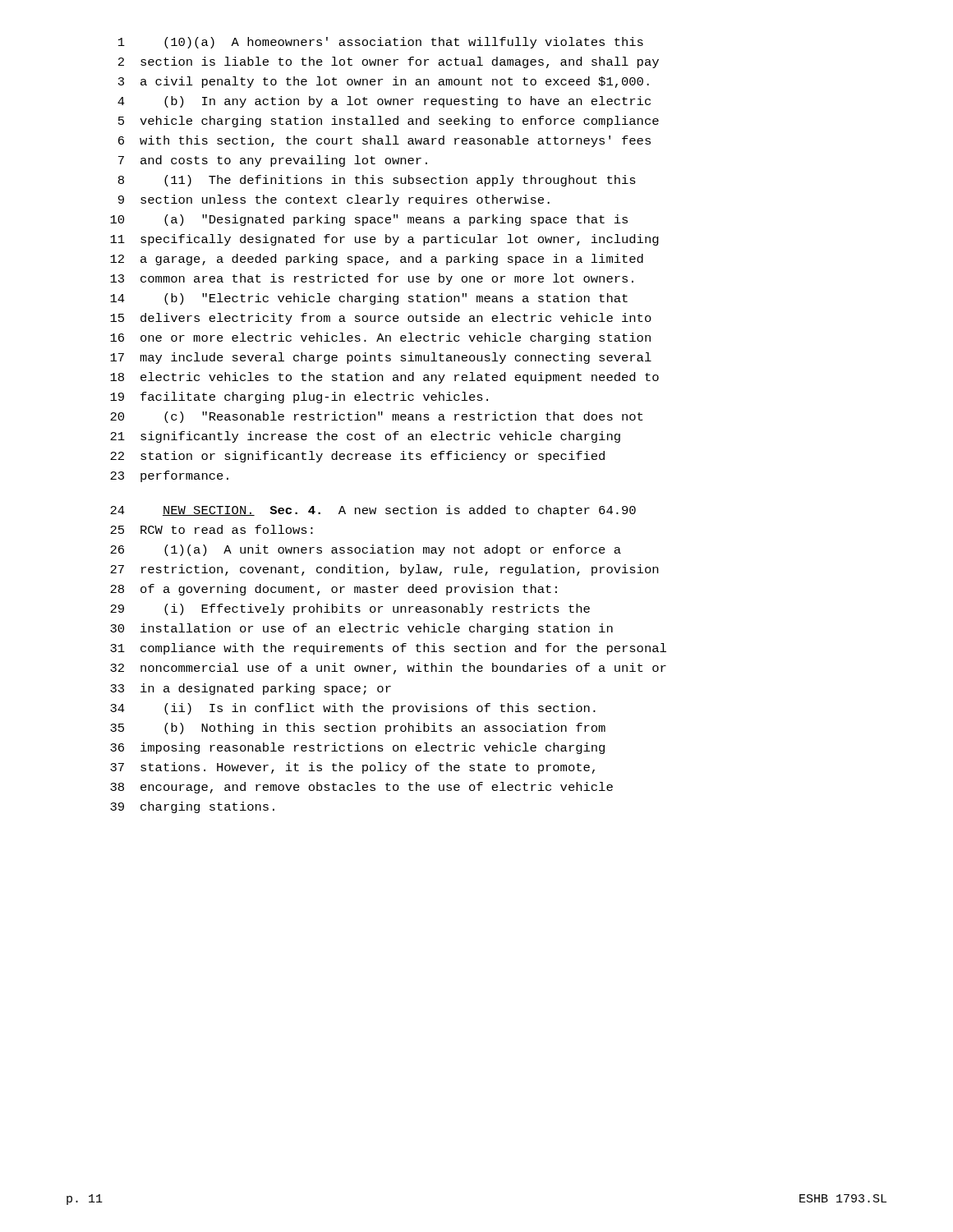Click the passage that begins "29 (i) Effectively prohibits or unreasonably restricts"
This screenshot has width=953, height=1232.
(x=485, y=610)
